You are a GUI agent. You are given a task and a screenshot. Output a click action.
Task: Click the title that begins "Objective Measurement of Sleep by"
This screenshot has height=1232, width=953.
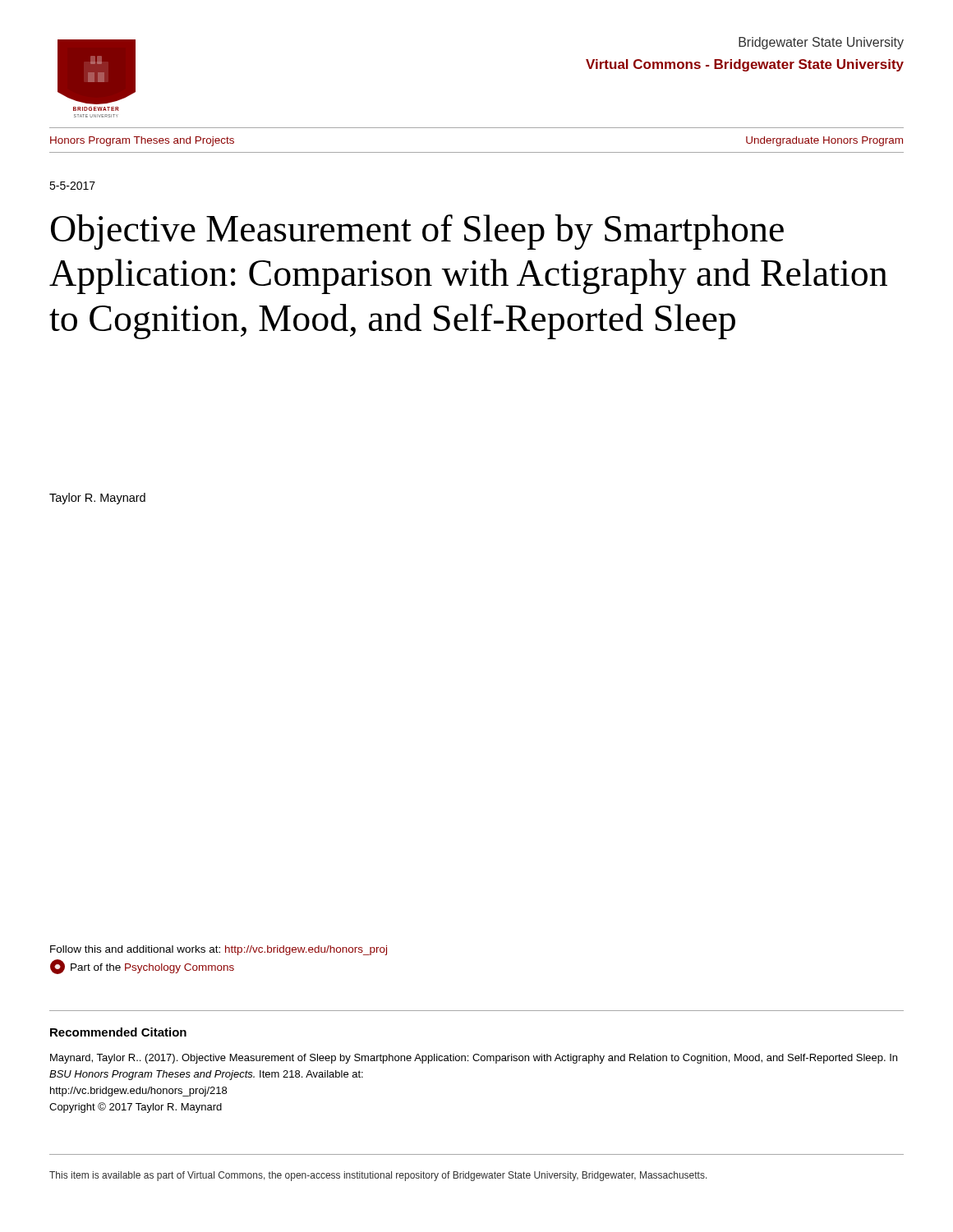tap(469, 273)
